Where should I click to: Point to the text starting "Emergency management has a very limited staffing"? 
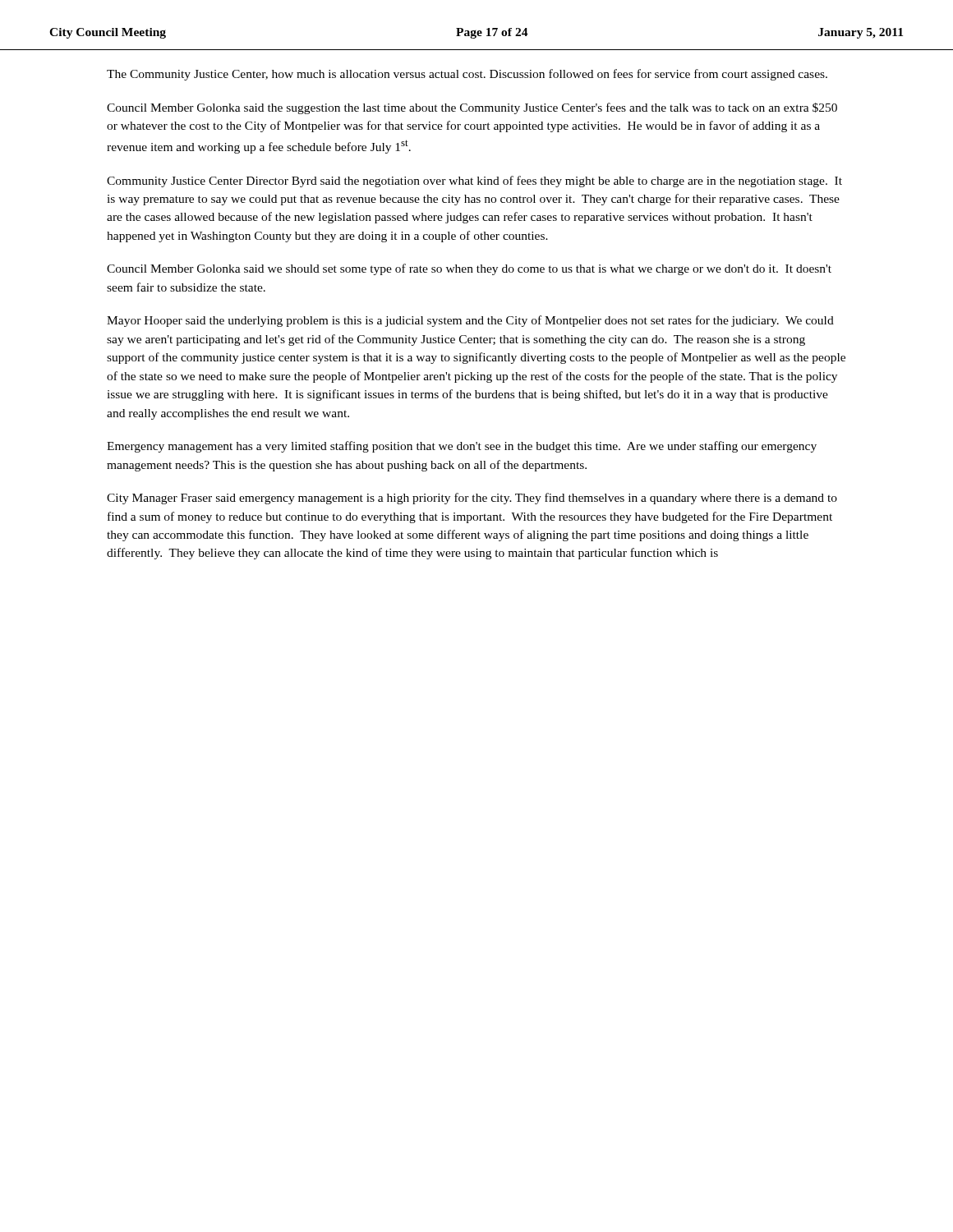[x=462, y=455]
